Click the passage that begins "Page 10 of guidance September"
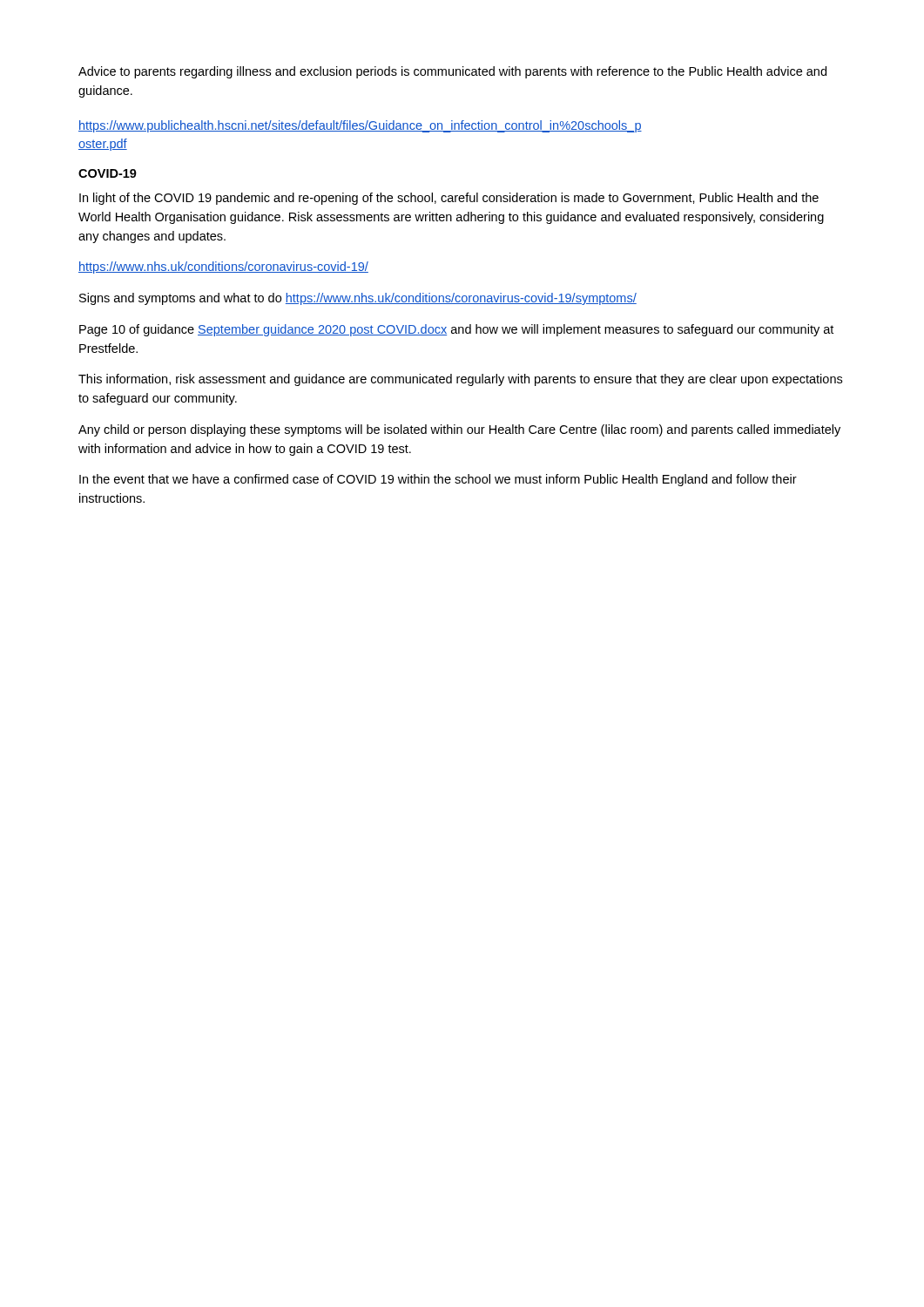Screen dimensions: 1307x924 pos(456,339)
